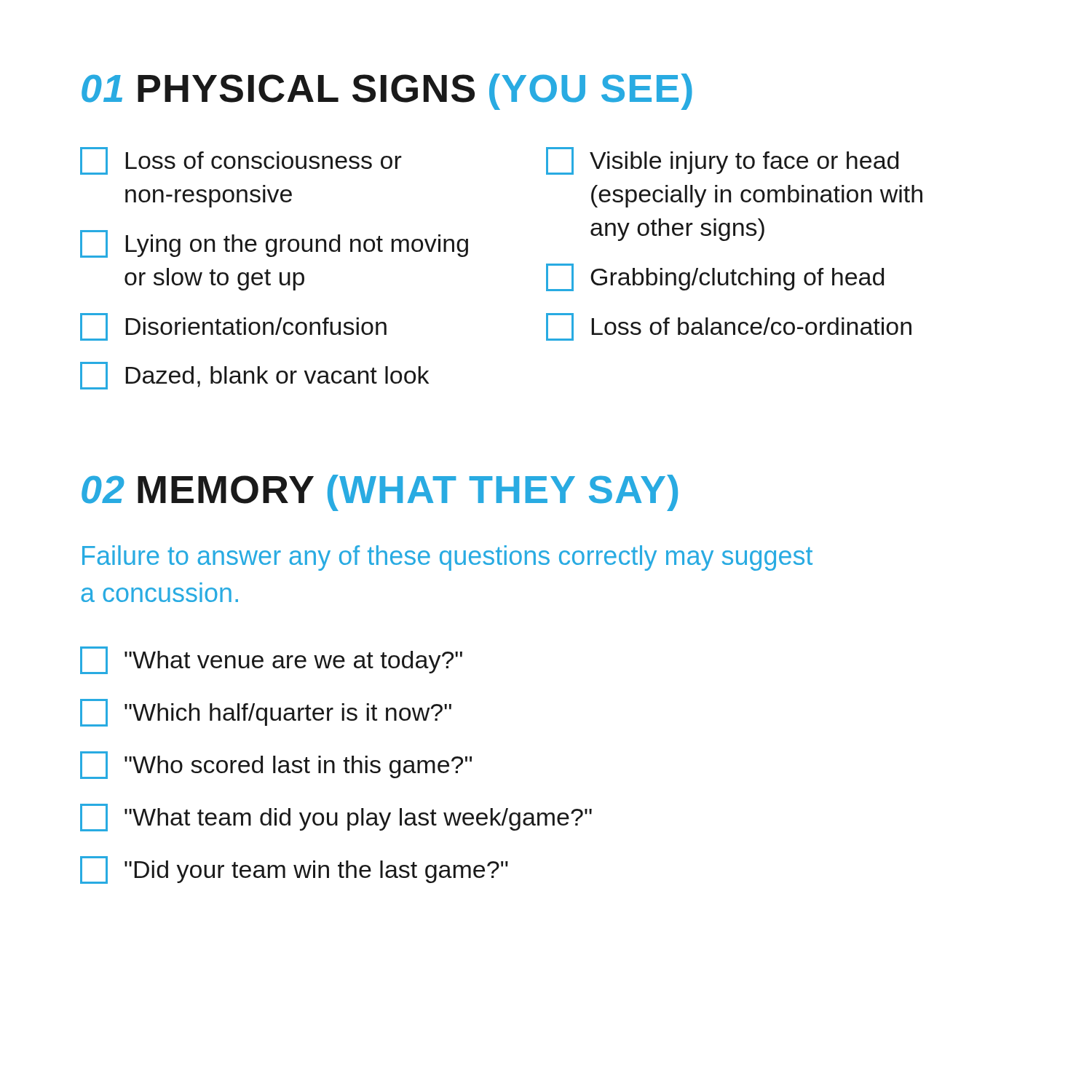The height and width of the screenshot is (1092, 1092).
Task: Select the passage starting ""Did your team win"
Action: [x=294, y=870]
